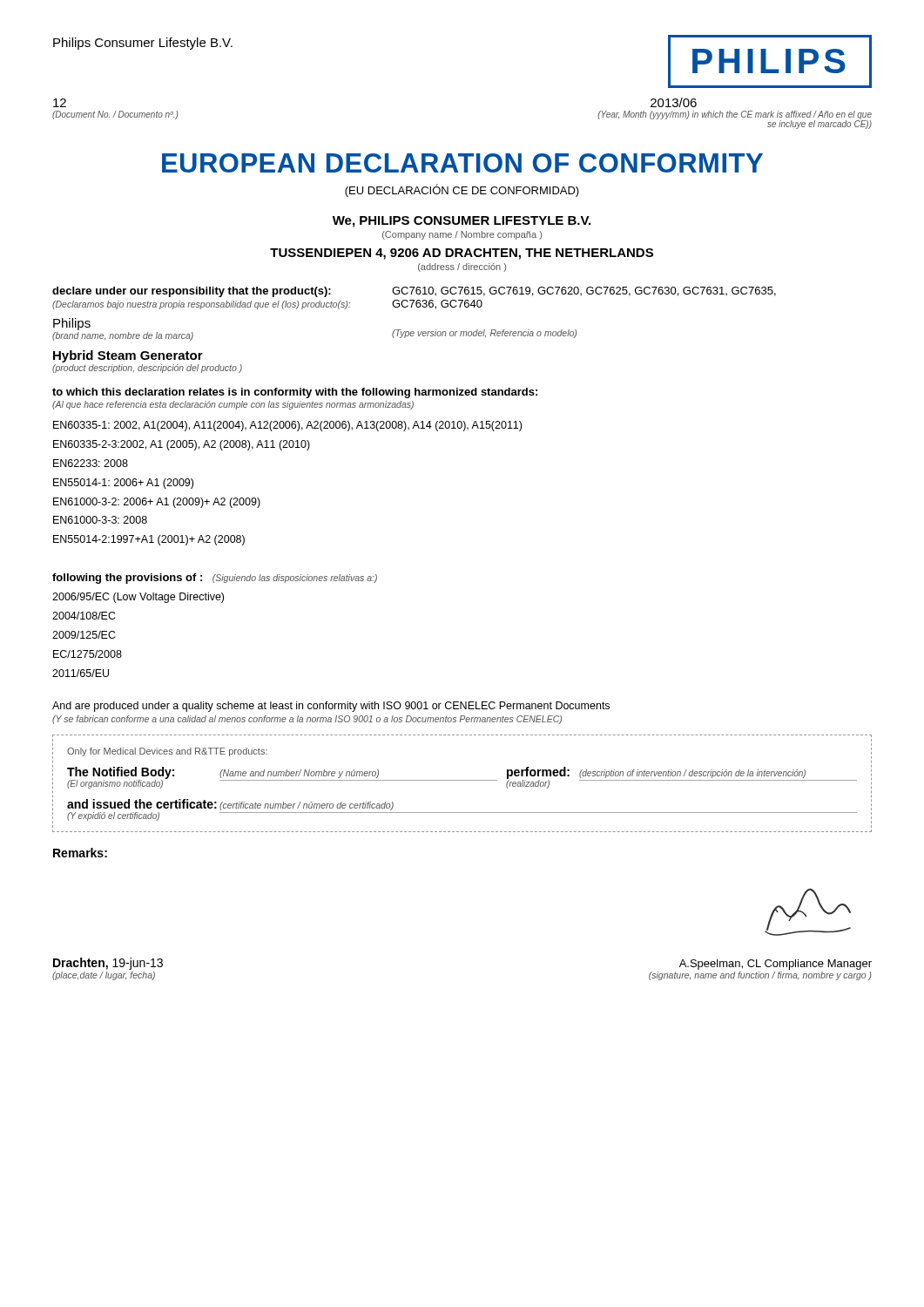Find the text block that says "(signature, name and function / firma,"
The height and width of the screenshot is (1307, 924).
(x=760, y=975)
